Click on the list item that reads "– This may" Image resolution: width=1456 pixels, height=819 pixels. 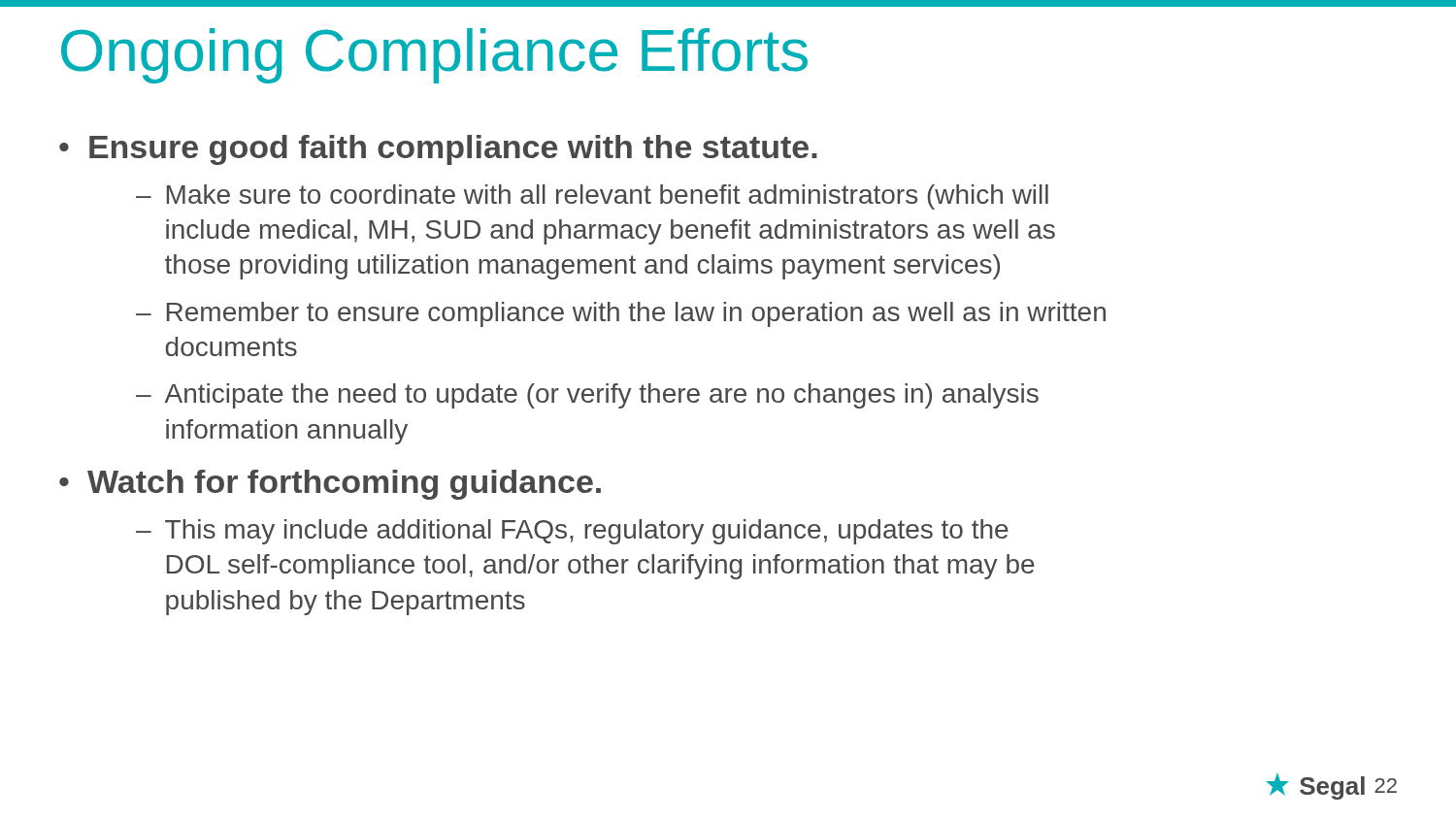click(x=586, y=565)
